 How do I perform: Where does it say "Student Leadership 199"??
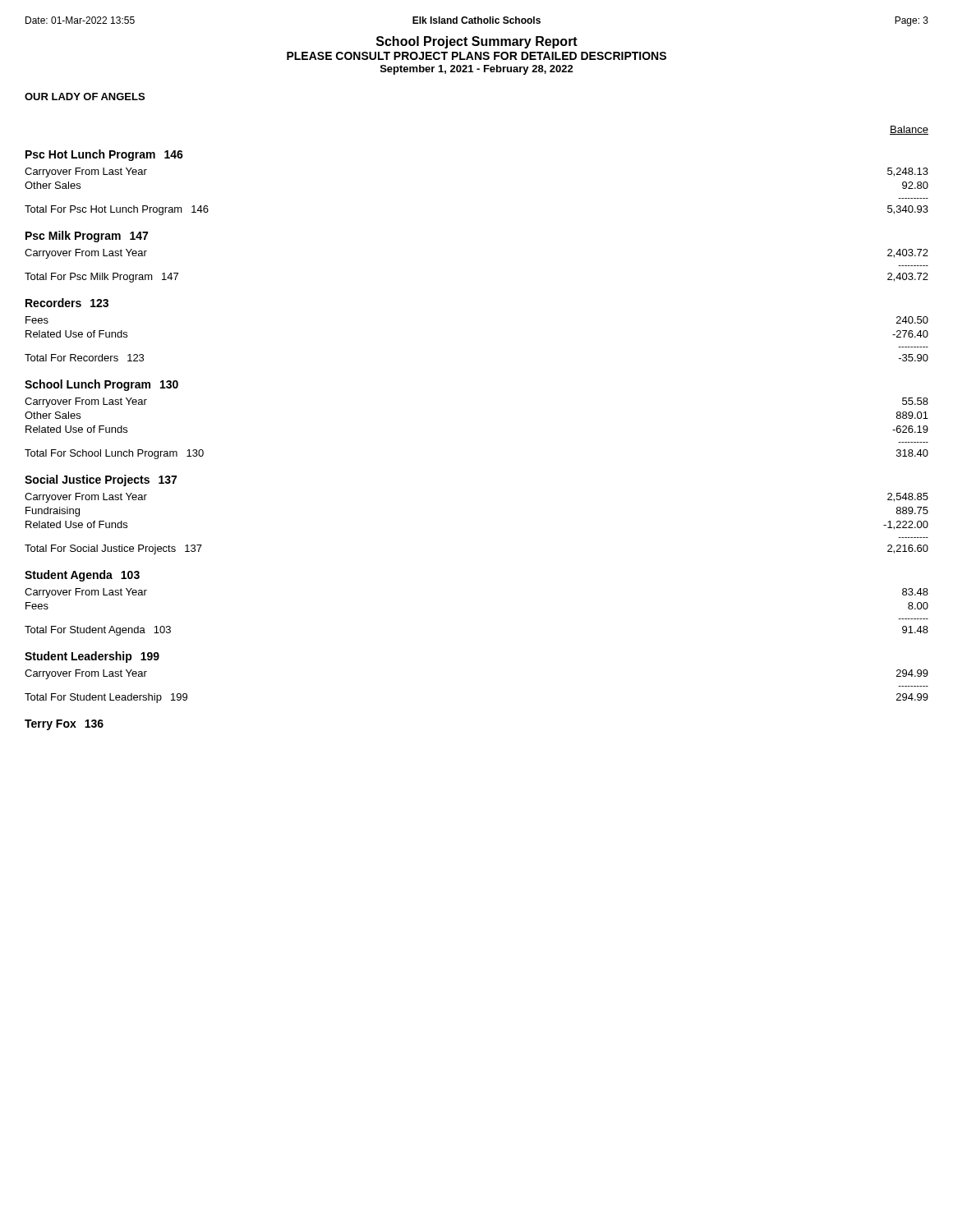(92, 656)
